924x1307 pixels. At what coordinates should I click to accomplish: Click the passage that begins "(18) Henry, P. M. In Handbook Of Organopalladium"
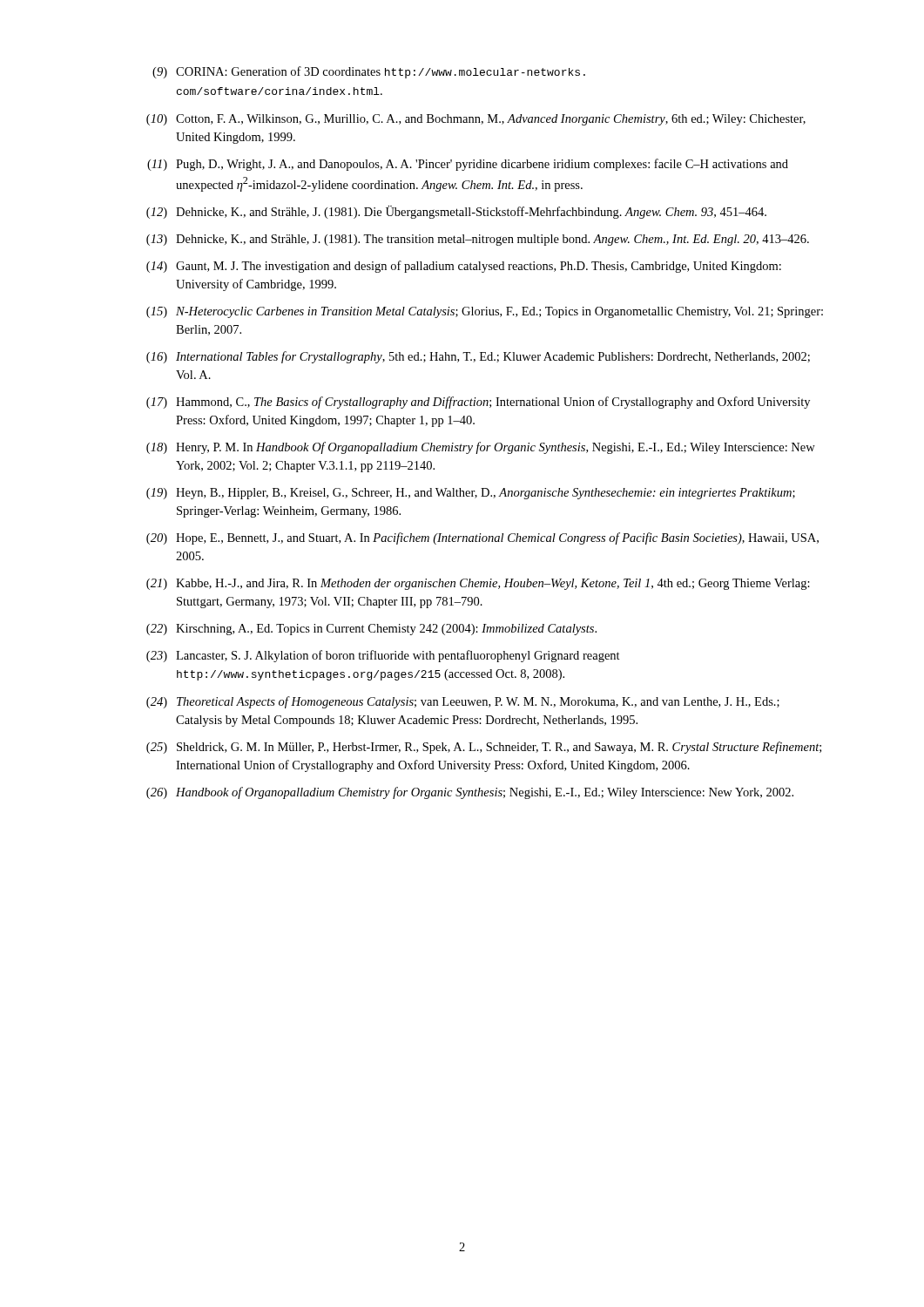tap(469, 456)
